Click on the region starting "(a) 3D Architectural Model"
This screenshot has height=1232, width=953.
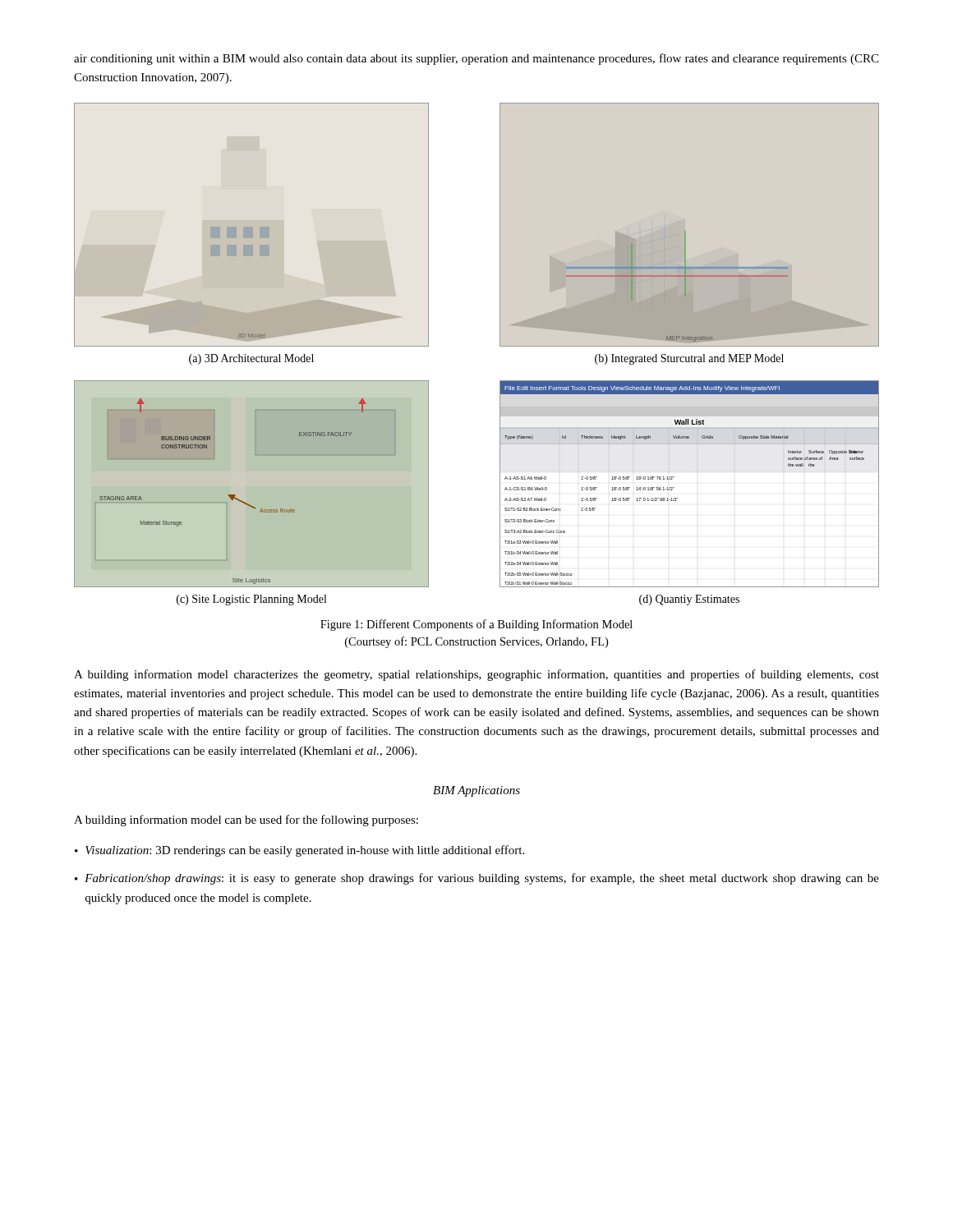point(251,358)
